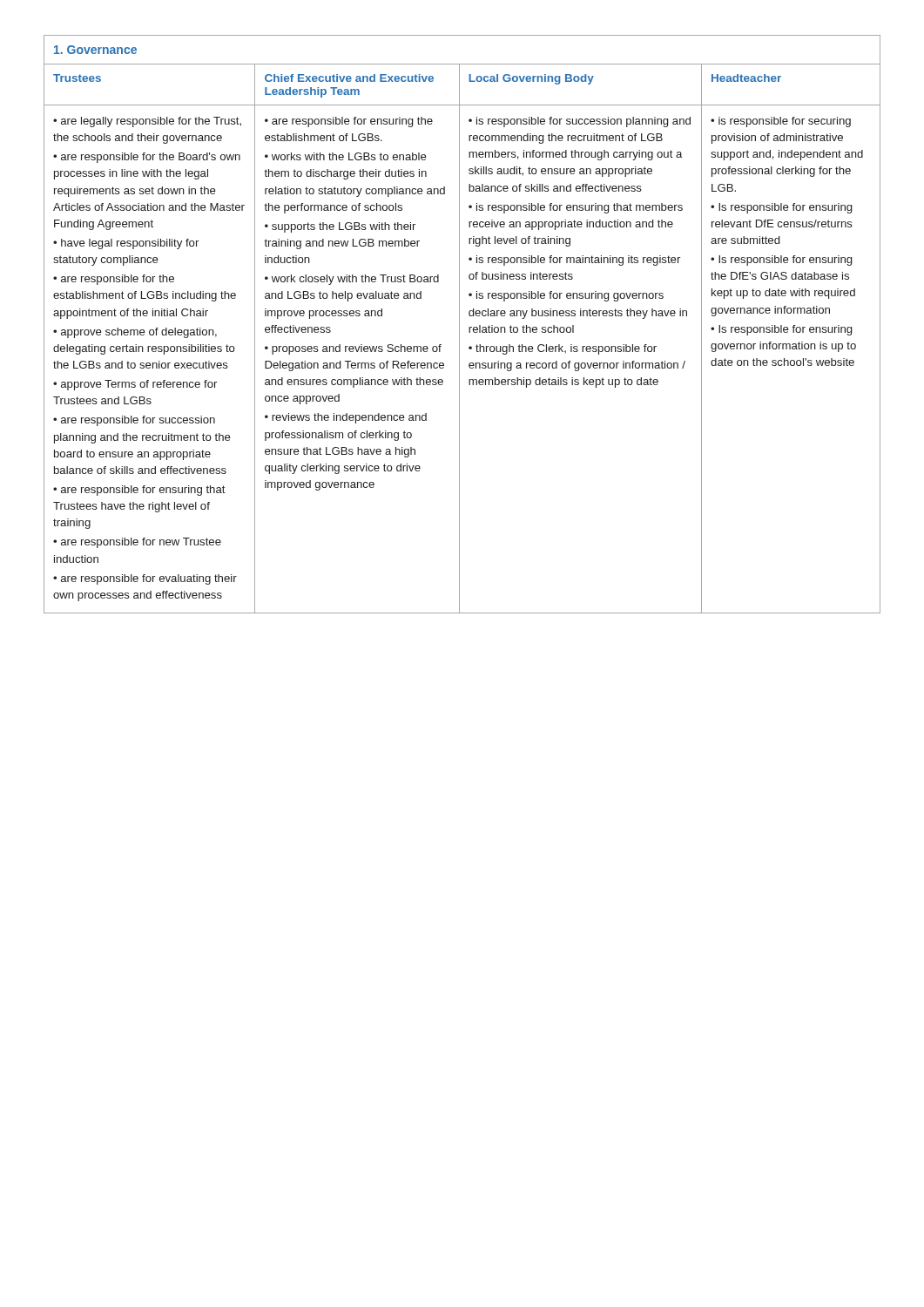Click on the table containing "• is responsible"
The height and width of the screenshot is (1307, 924).
pos(462,324)
